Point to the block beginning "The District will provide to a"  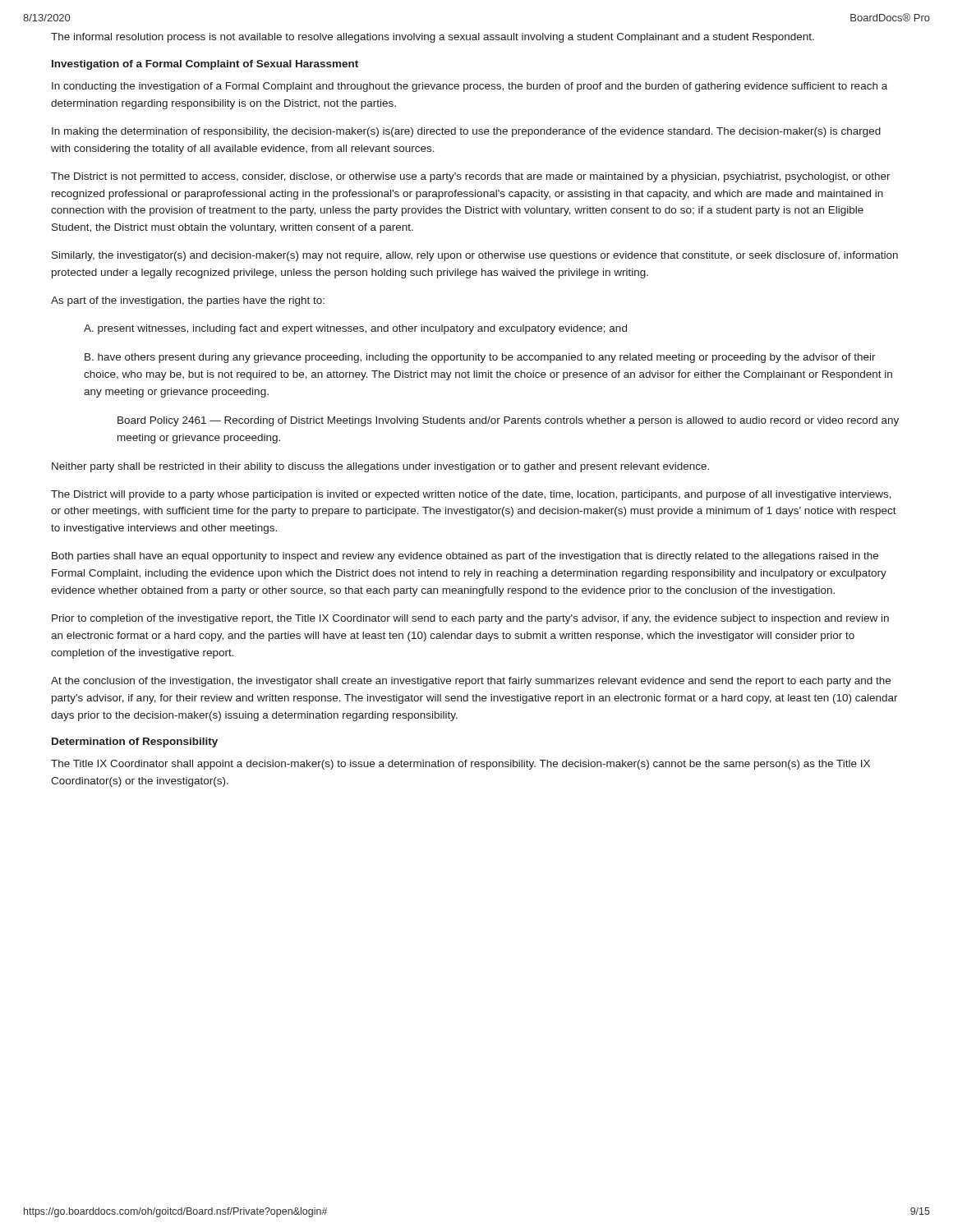point(473,511)
